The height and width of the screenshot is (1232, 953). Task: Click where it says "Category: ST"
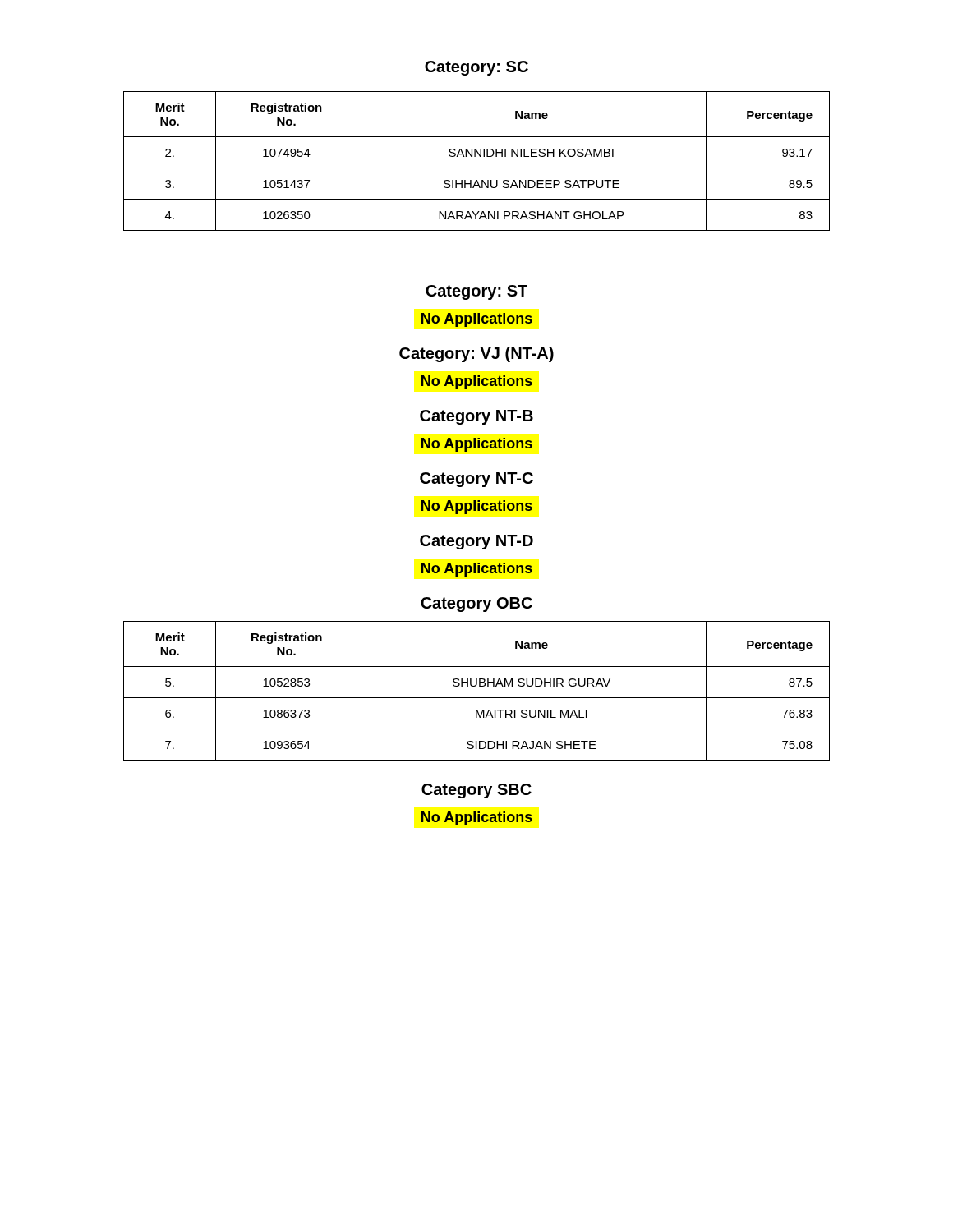[x=476, y=291]
